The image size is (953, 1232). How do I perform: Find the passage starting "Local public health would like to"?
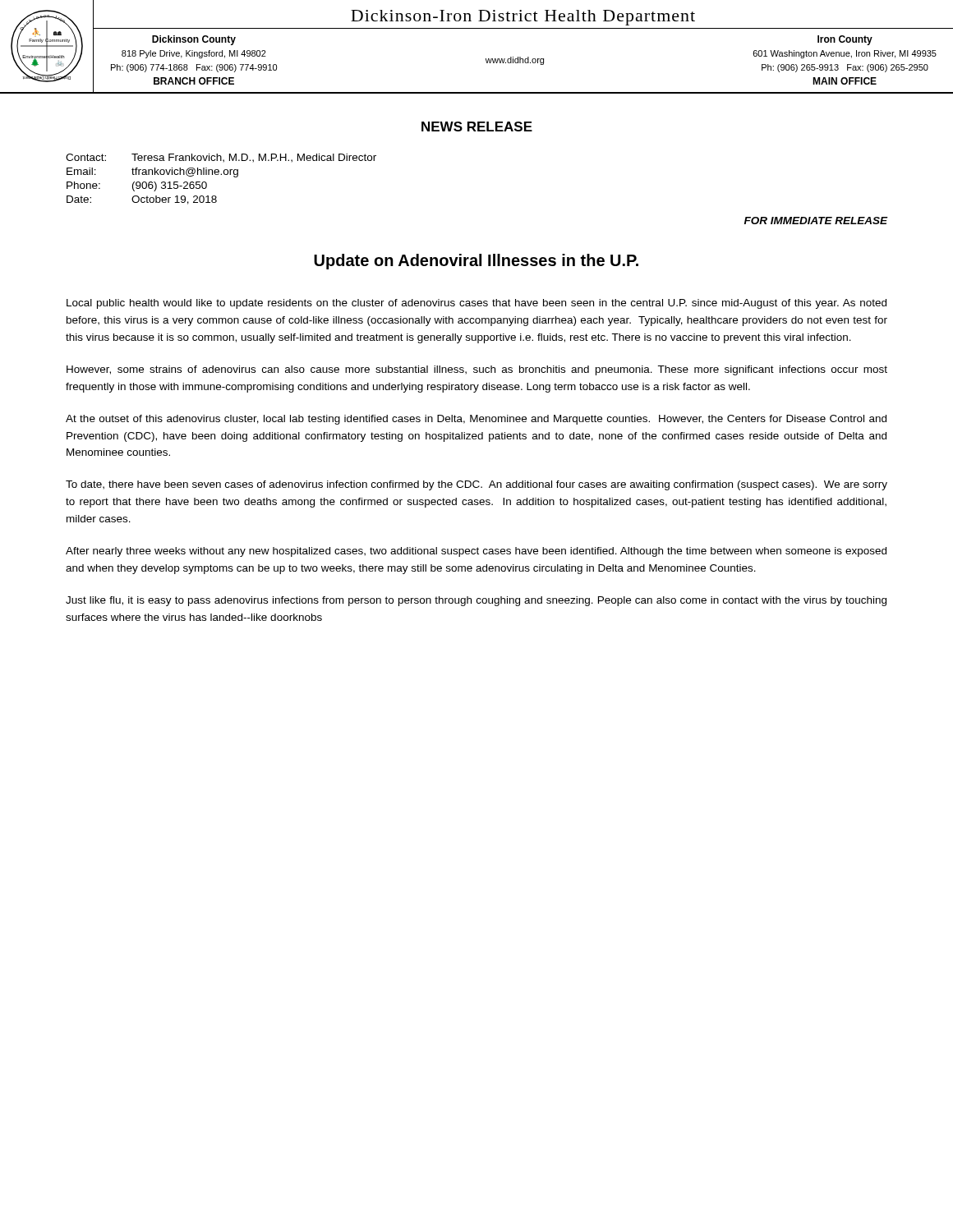476,320
